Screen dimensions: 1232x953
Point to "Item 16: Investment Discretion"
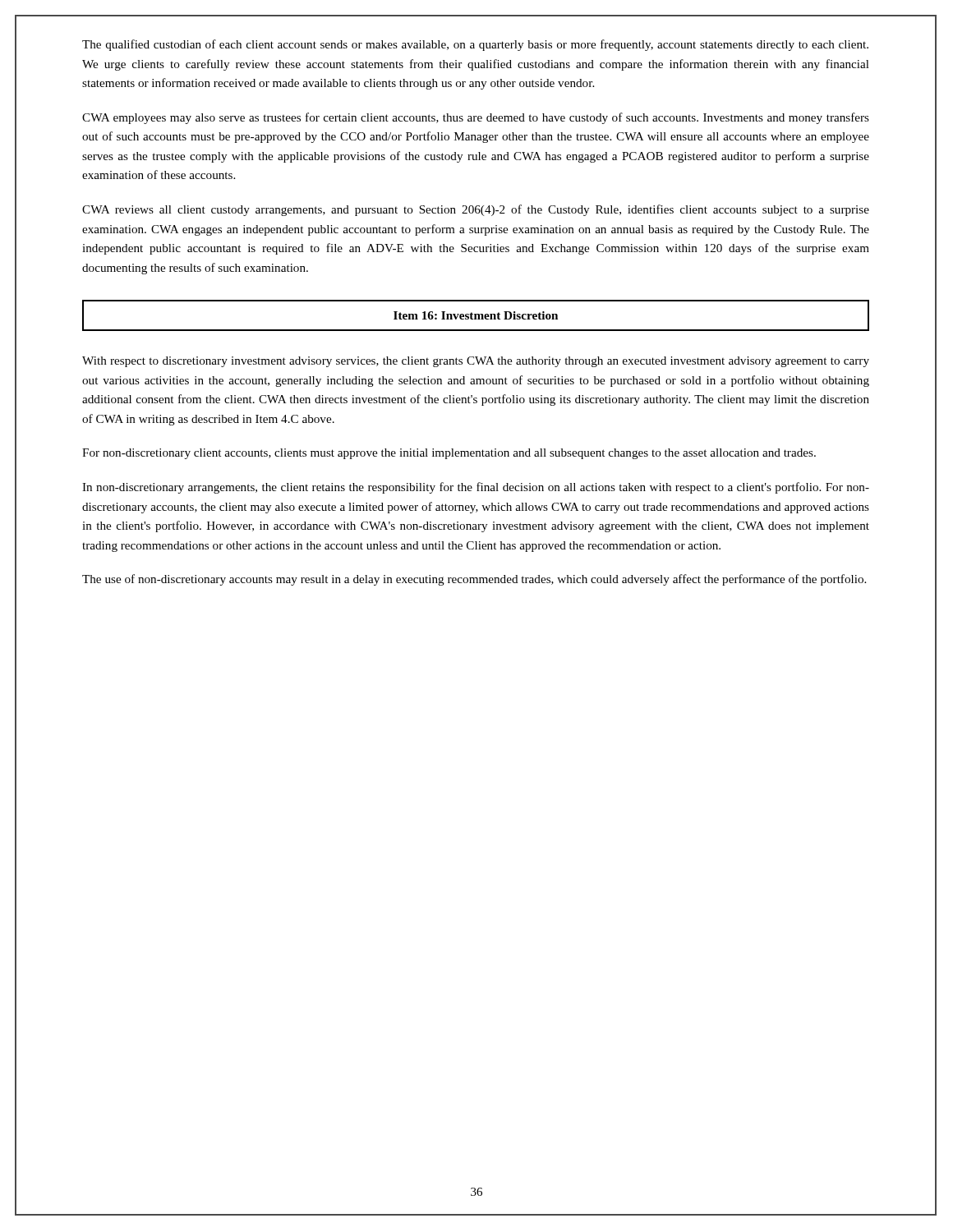pos(476,315)
